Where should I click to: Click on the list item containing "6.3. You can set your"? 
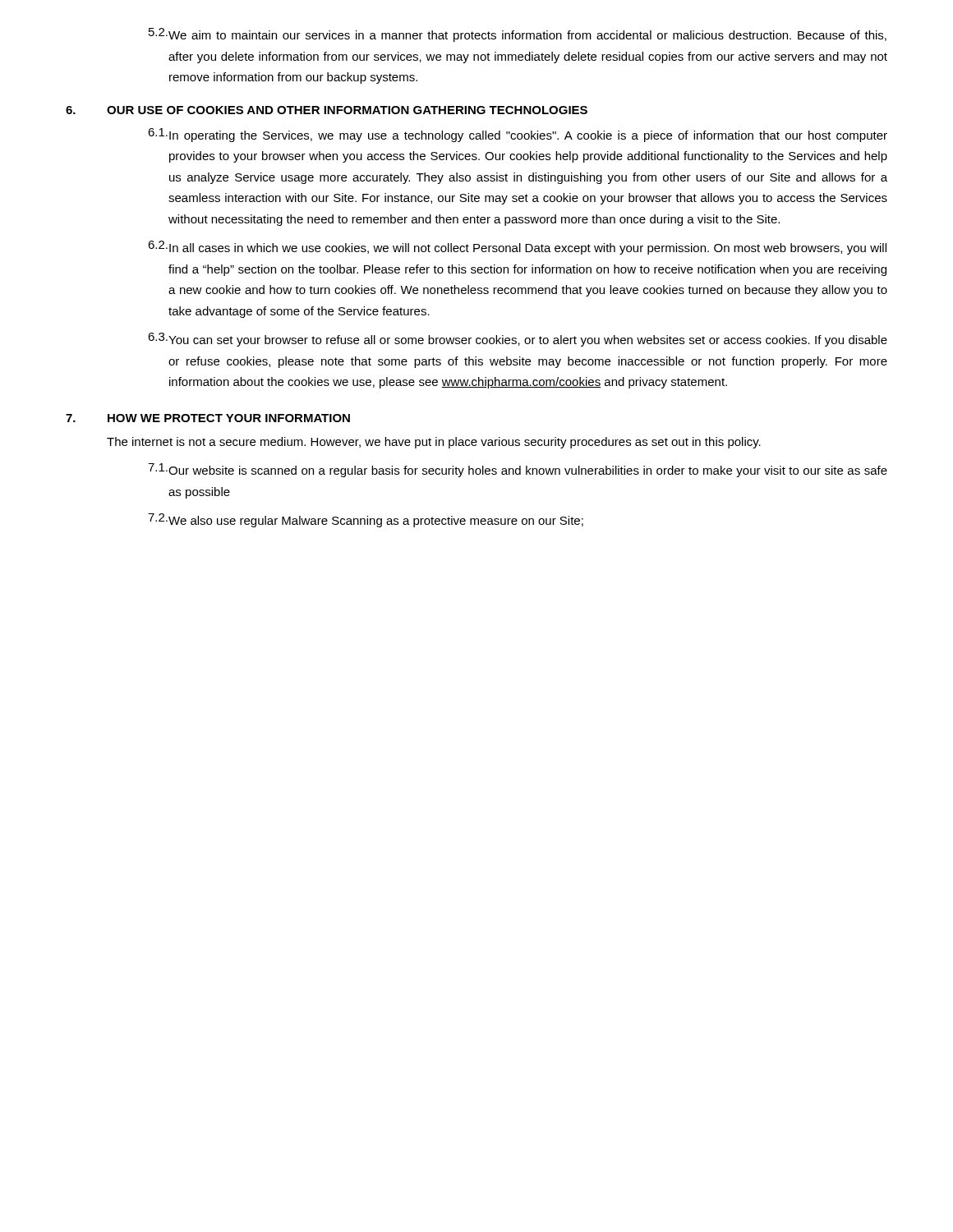pyautogui.click(x=476, y=361)
